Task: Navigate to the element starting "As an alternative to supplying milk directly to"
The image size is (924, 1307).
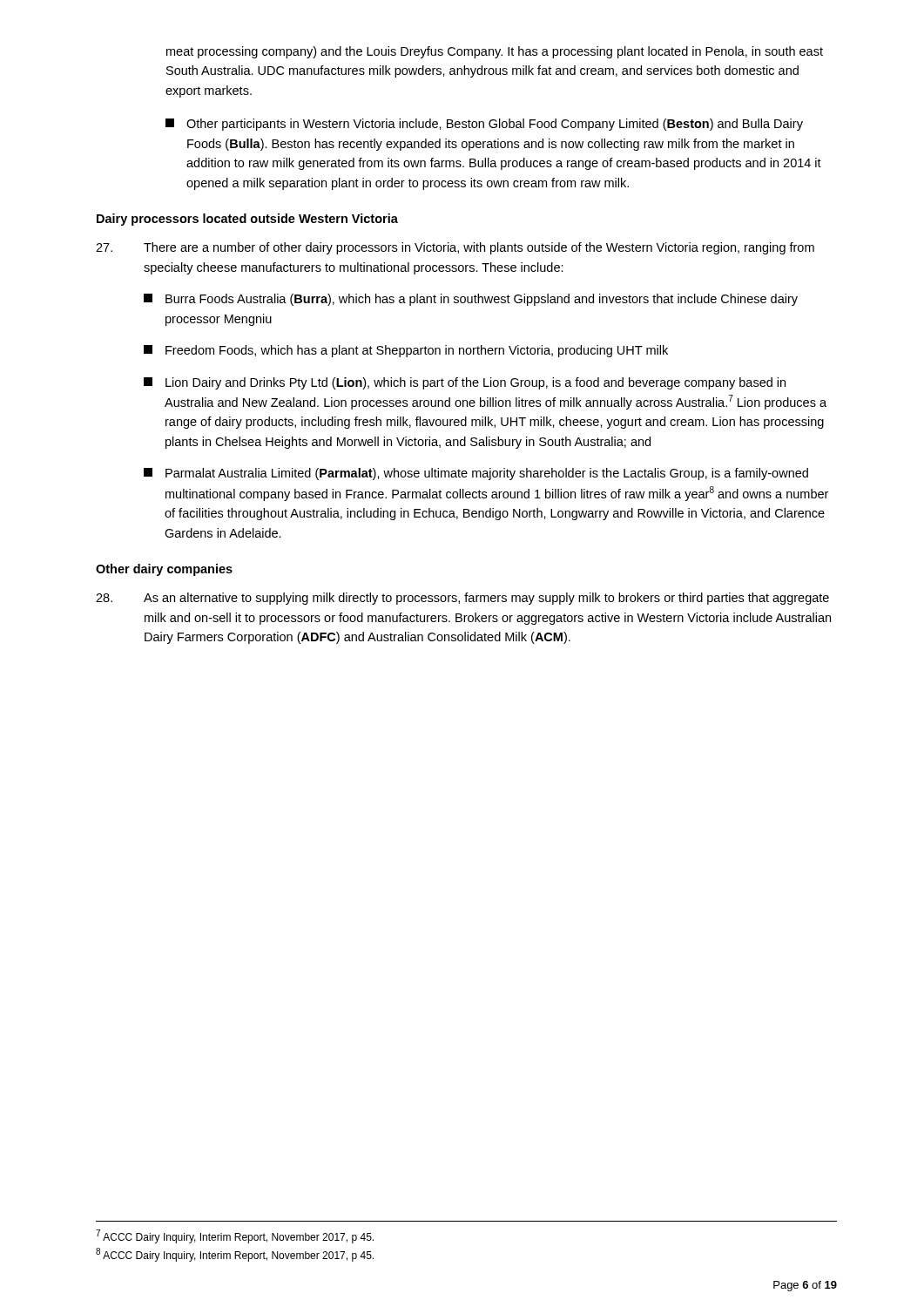Action: (466, 618)
